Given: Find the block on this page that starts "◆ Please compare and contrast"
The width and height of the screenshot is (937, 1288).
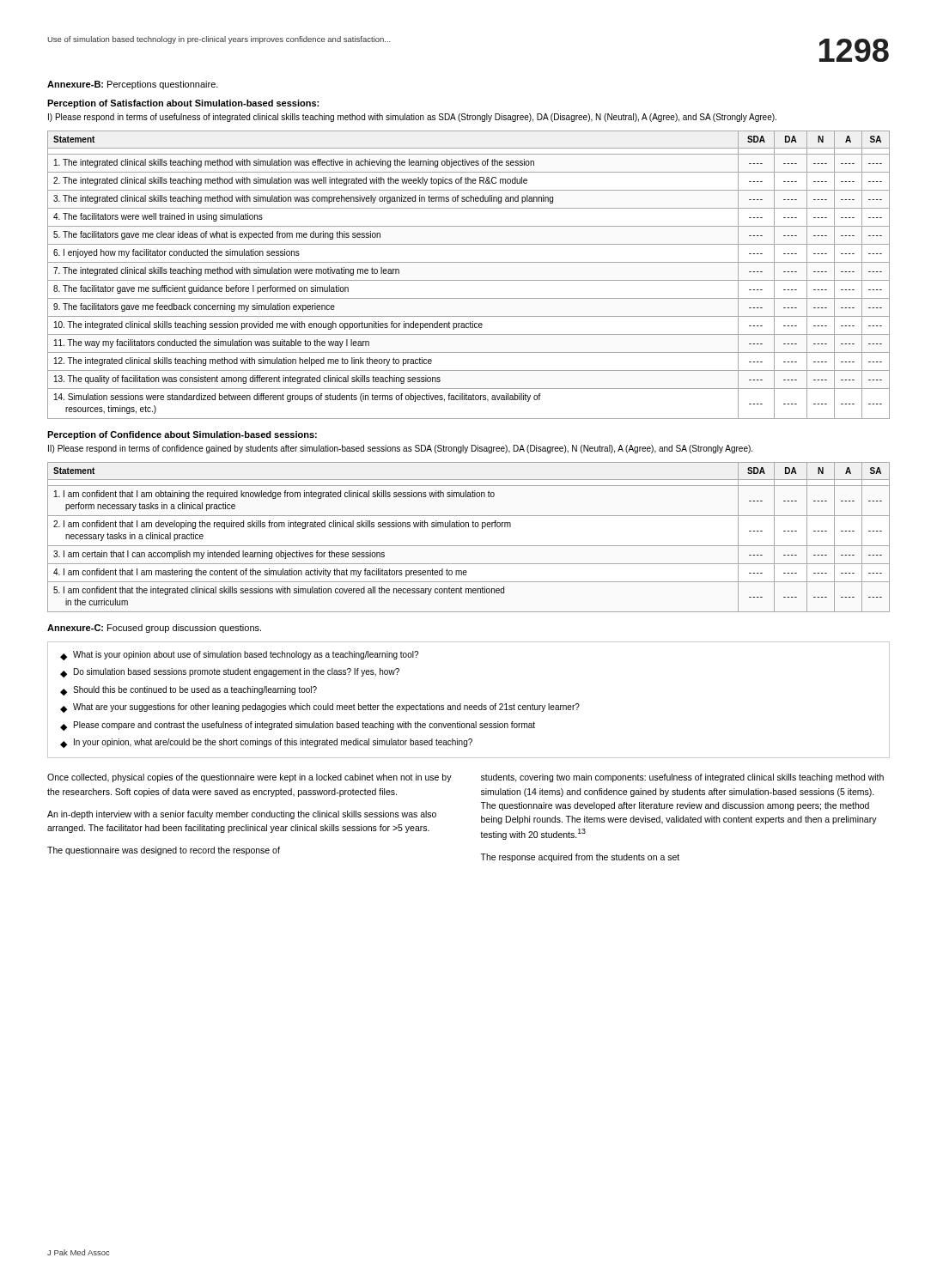Looking at the screenshot, I should click(x=298, y=726).
